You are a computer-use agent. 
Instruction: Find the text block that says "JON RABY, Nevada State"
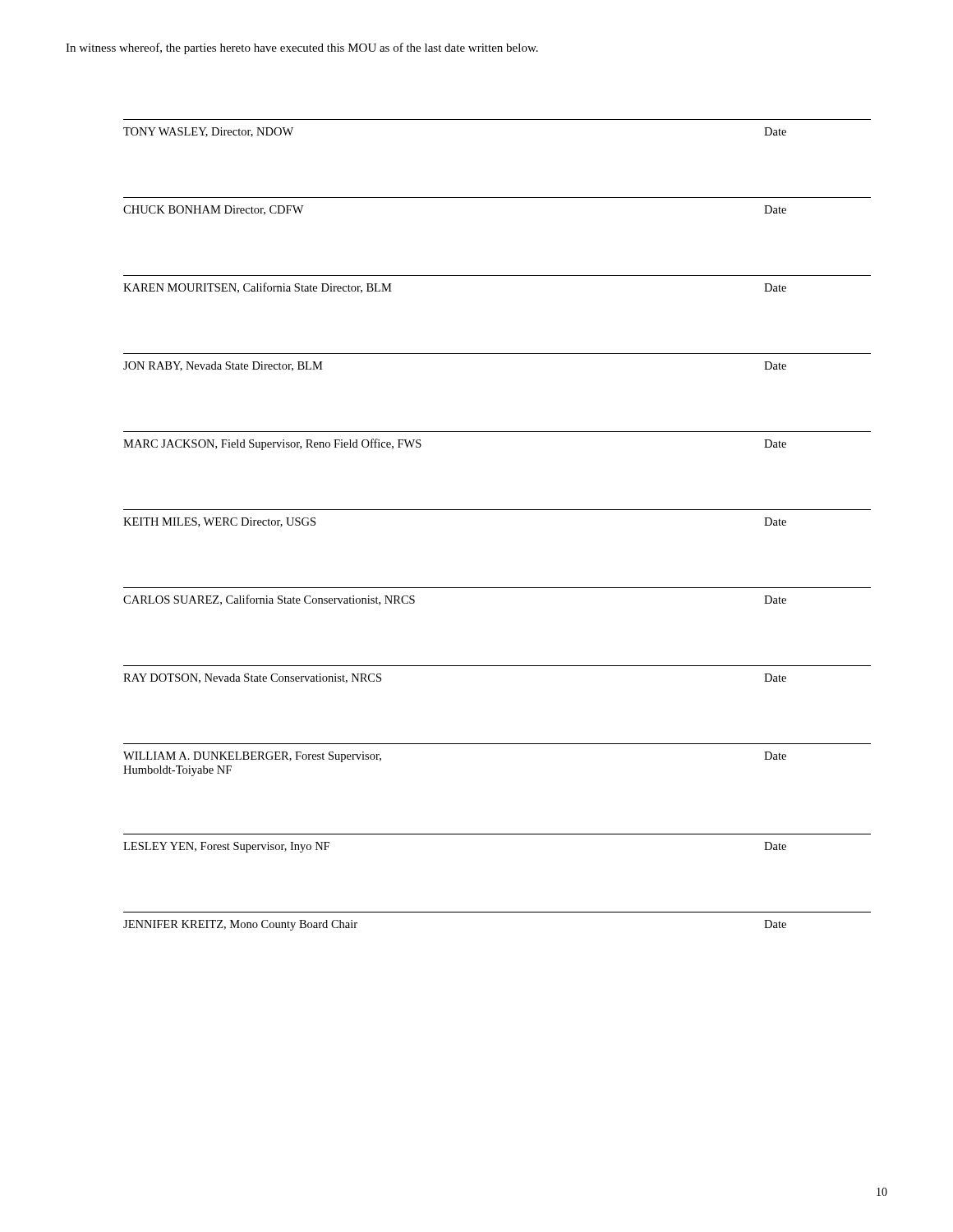tap(228, 366)
